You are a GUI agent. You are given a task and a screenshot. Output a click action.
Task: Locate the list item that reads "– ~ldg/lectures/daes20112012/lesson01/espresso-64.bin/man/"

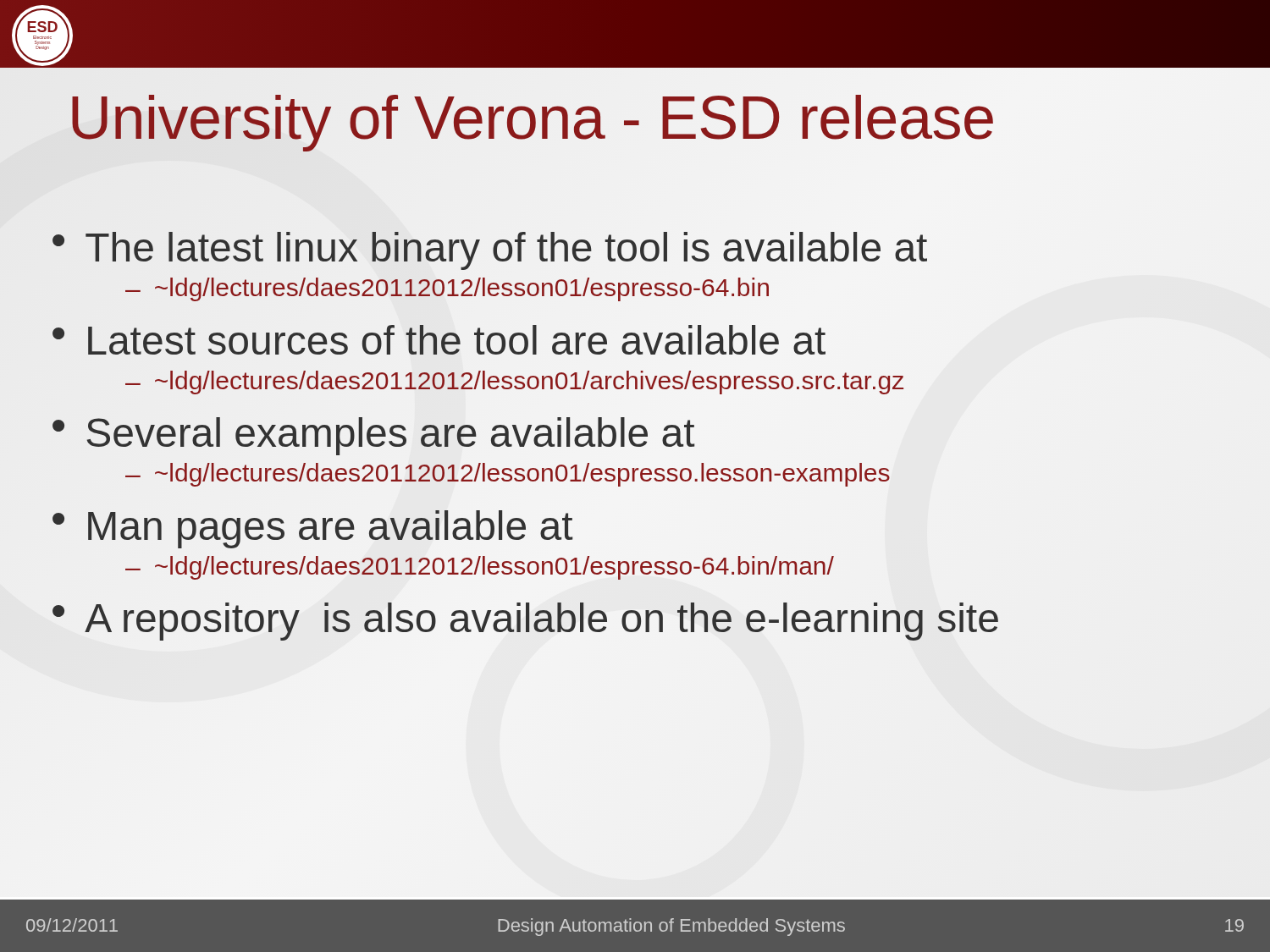[x=480, y=567]
